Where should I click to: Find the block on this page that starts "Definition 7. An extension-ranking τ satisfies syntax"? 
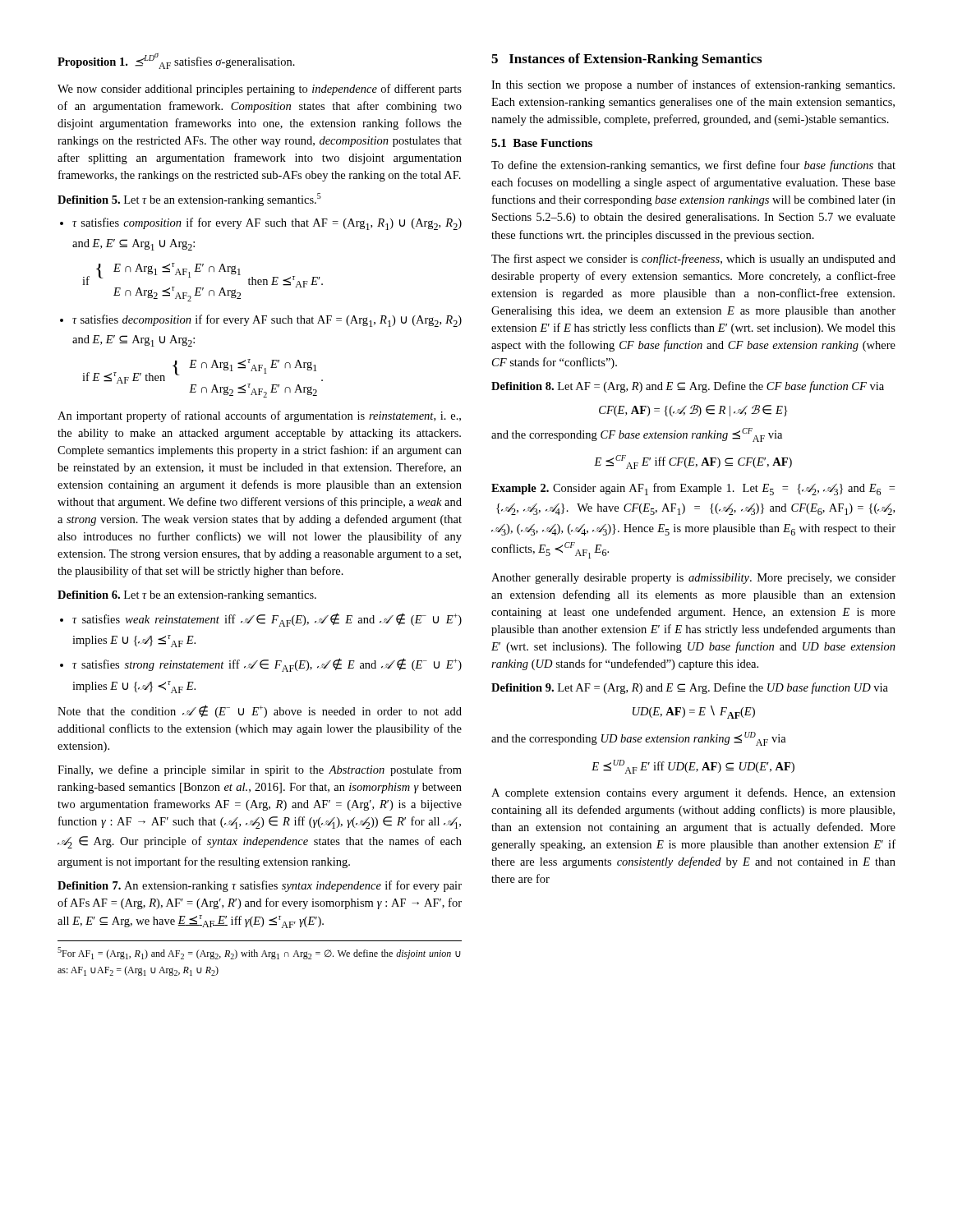(260, 905)
